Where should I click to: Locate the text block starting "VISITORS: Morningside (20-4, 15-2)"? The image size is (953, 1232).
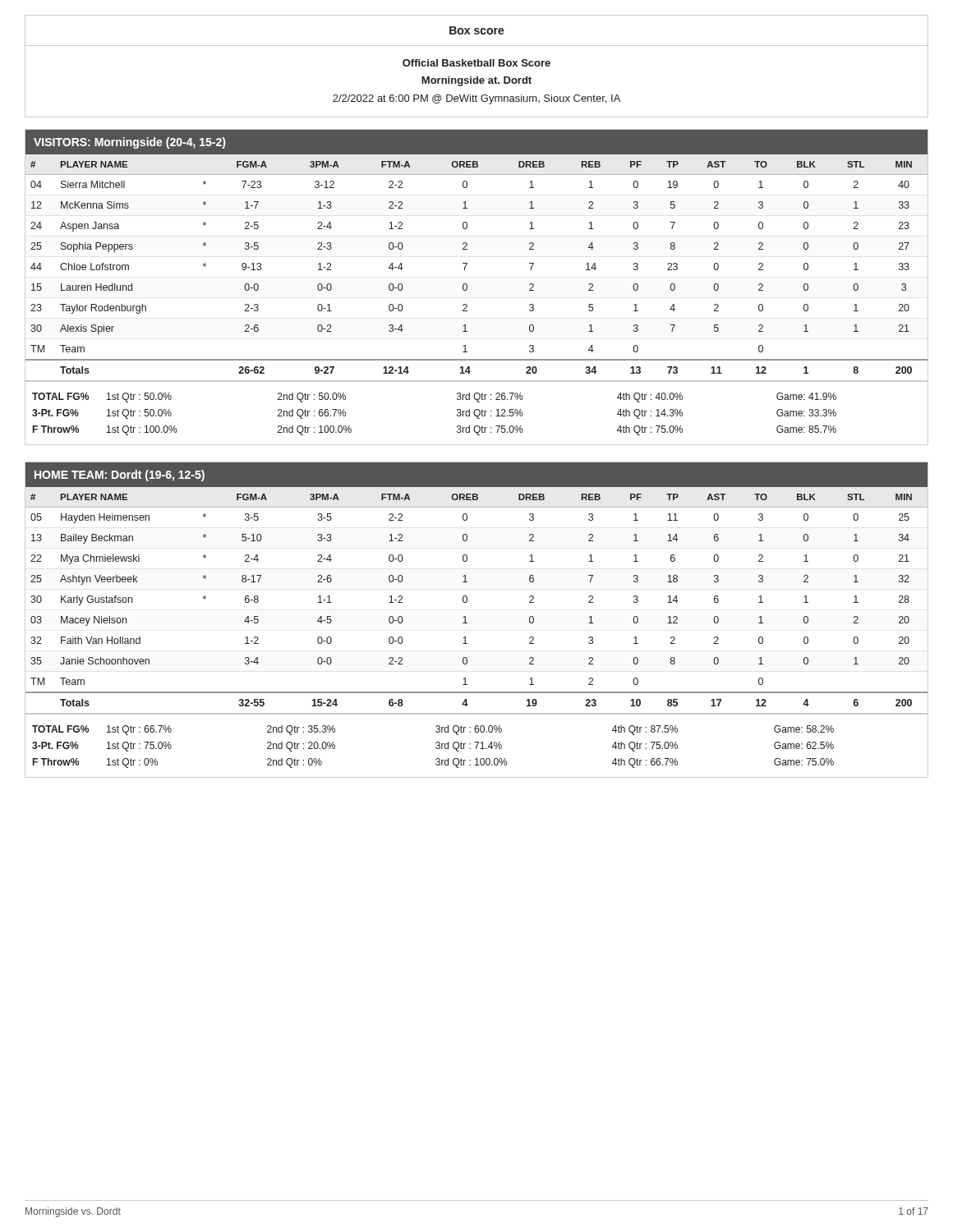coord(130,142)
